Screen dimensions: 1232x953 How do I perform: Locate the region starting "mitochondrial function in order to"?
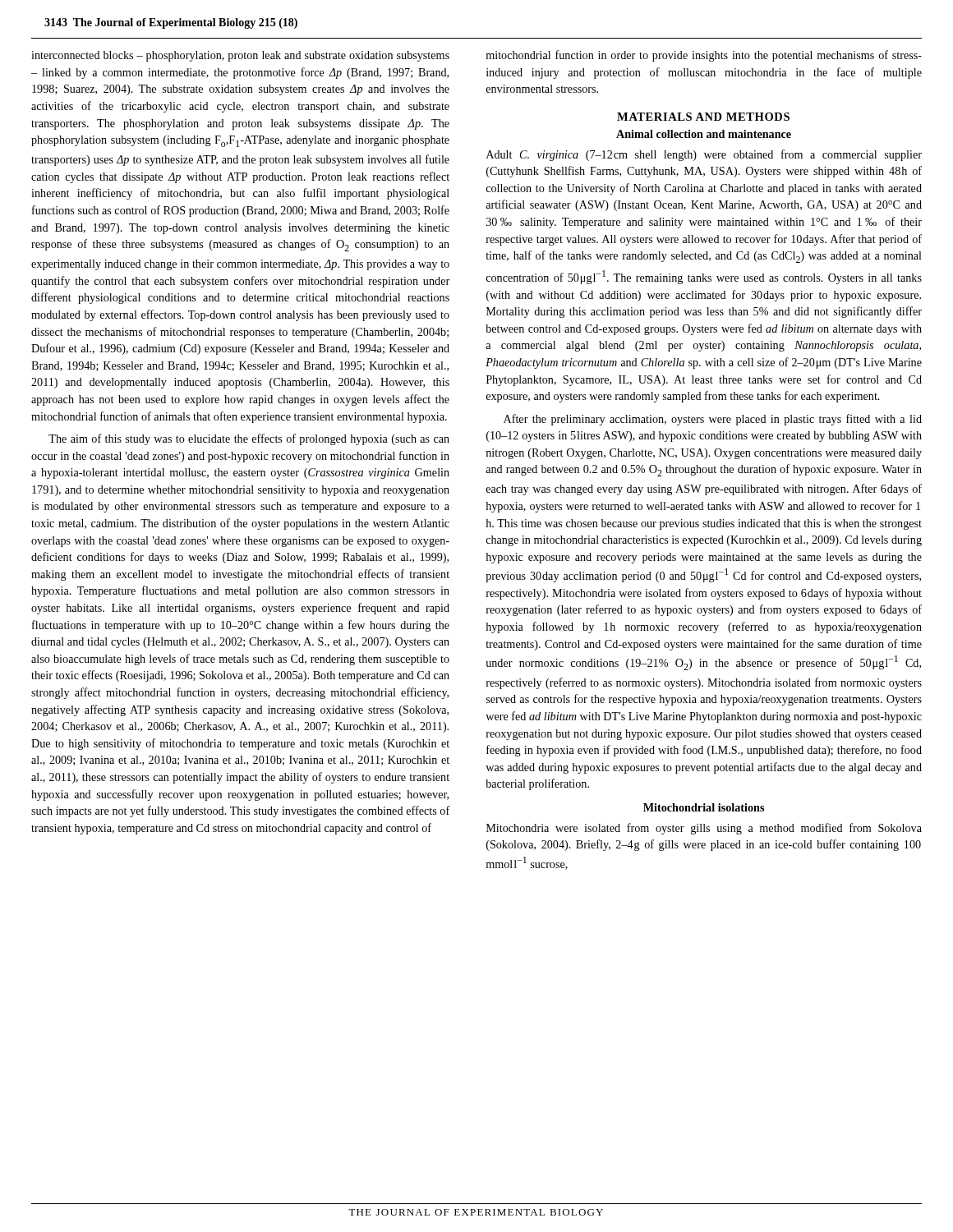(x=704, y=72)
